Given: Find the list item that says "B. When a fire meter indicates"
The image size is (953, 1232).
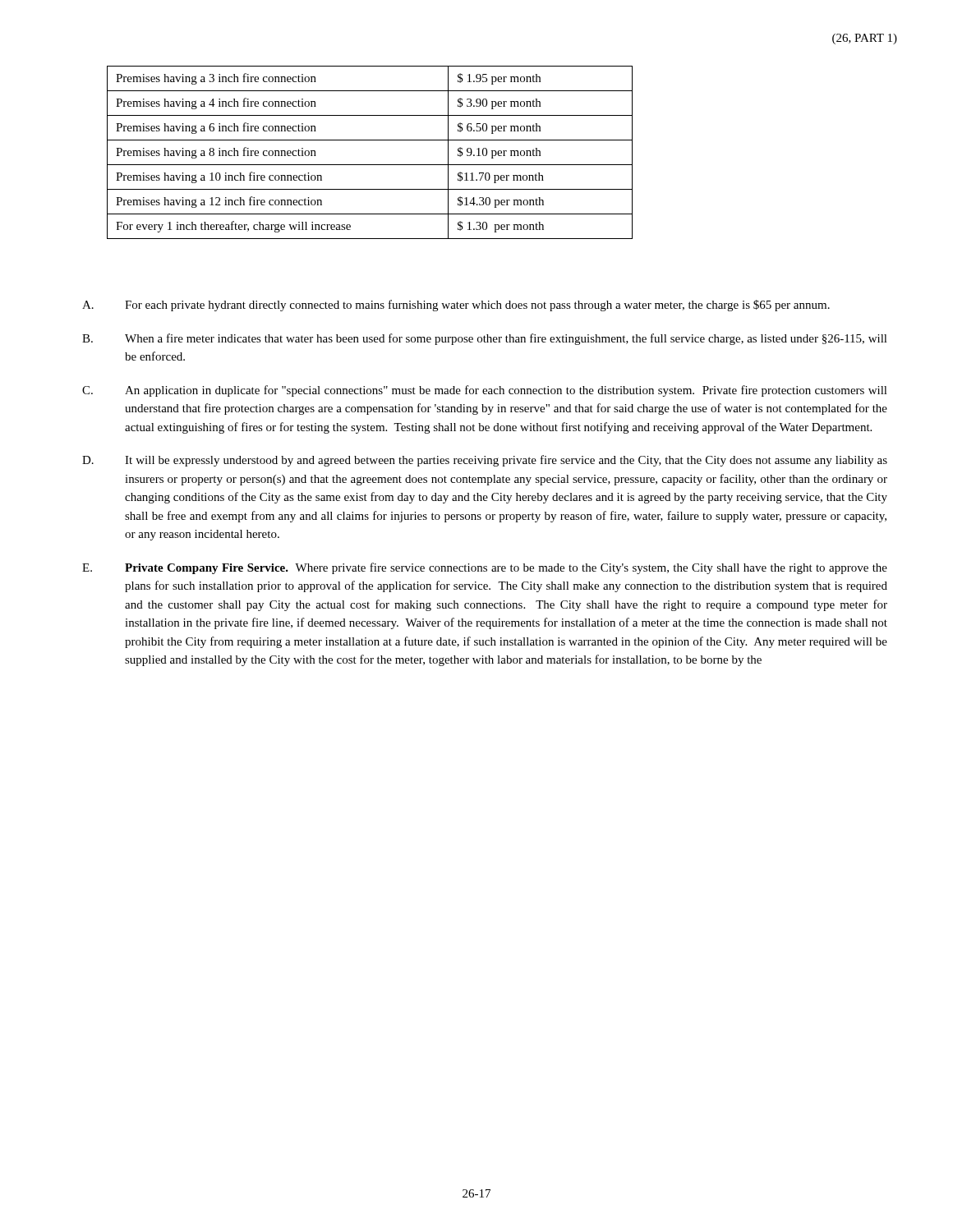Looking at the screenshot, I should 485,347.
